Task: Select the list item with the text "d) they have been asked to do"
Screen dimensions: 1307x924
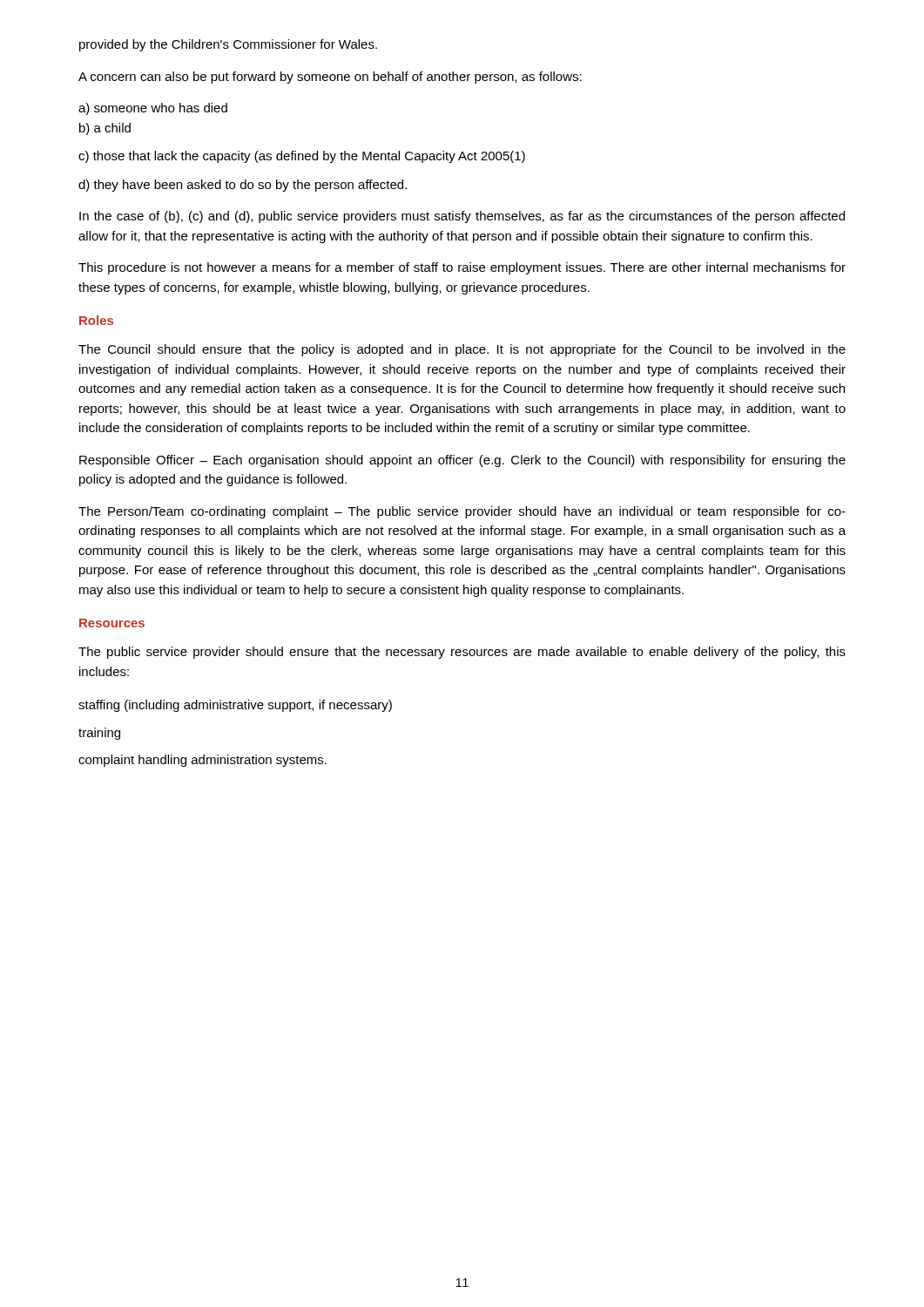Action: (243, 184)
